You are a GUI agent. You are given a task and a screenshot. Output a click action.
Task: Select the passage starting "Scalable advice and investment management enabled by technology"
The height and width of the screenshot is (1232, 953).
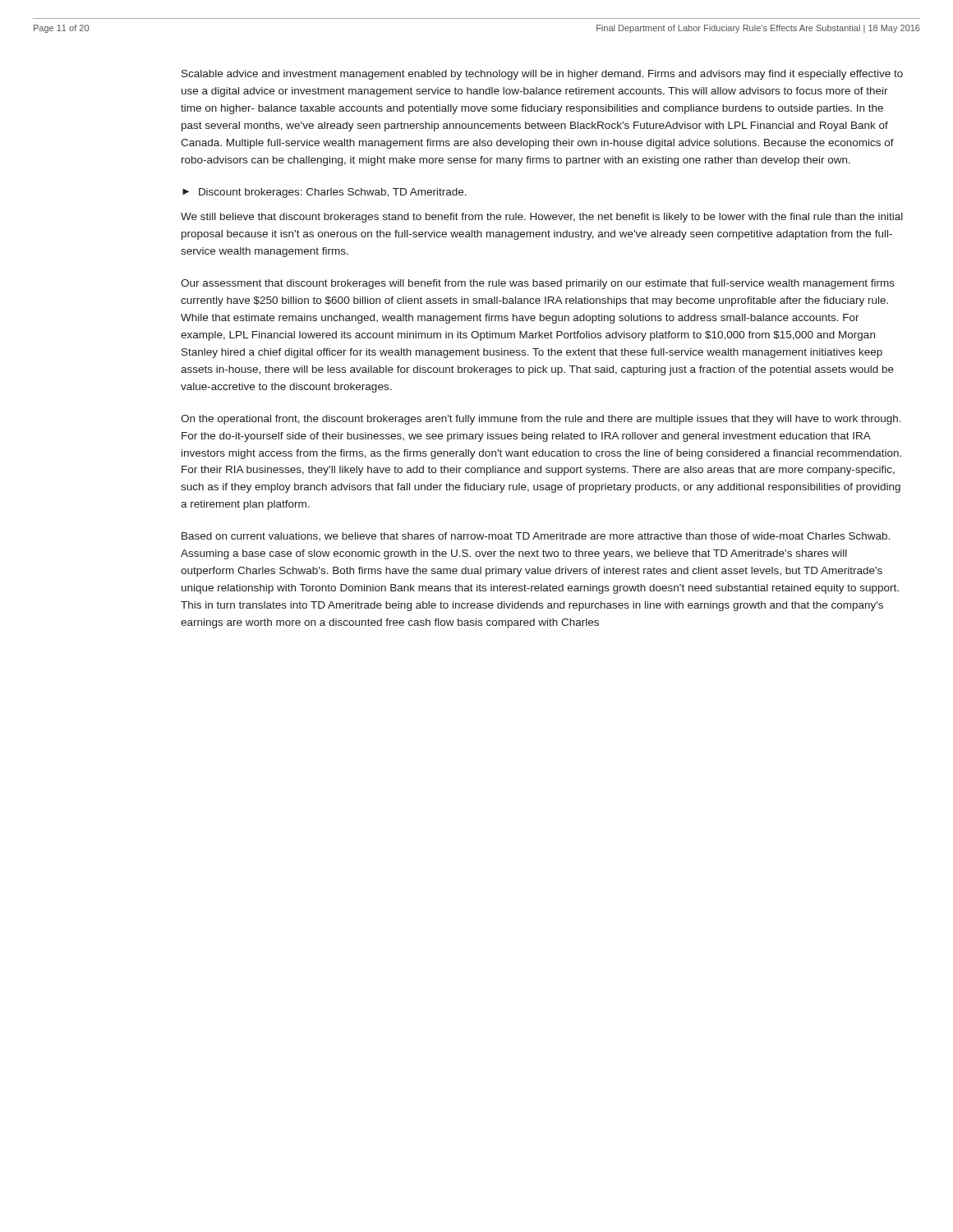coord(542,116)
